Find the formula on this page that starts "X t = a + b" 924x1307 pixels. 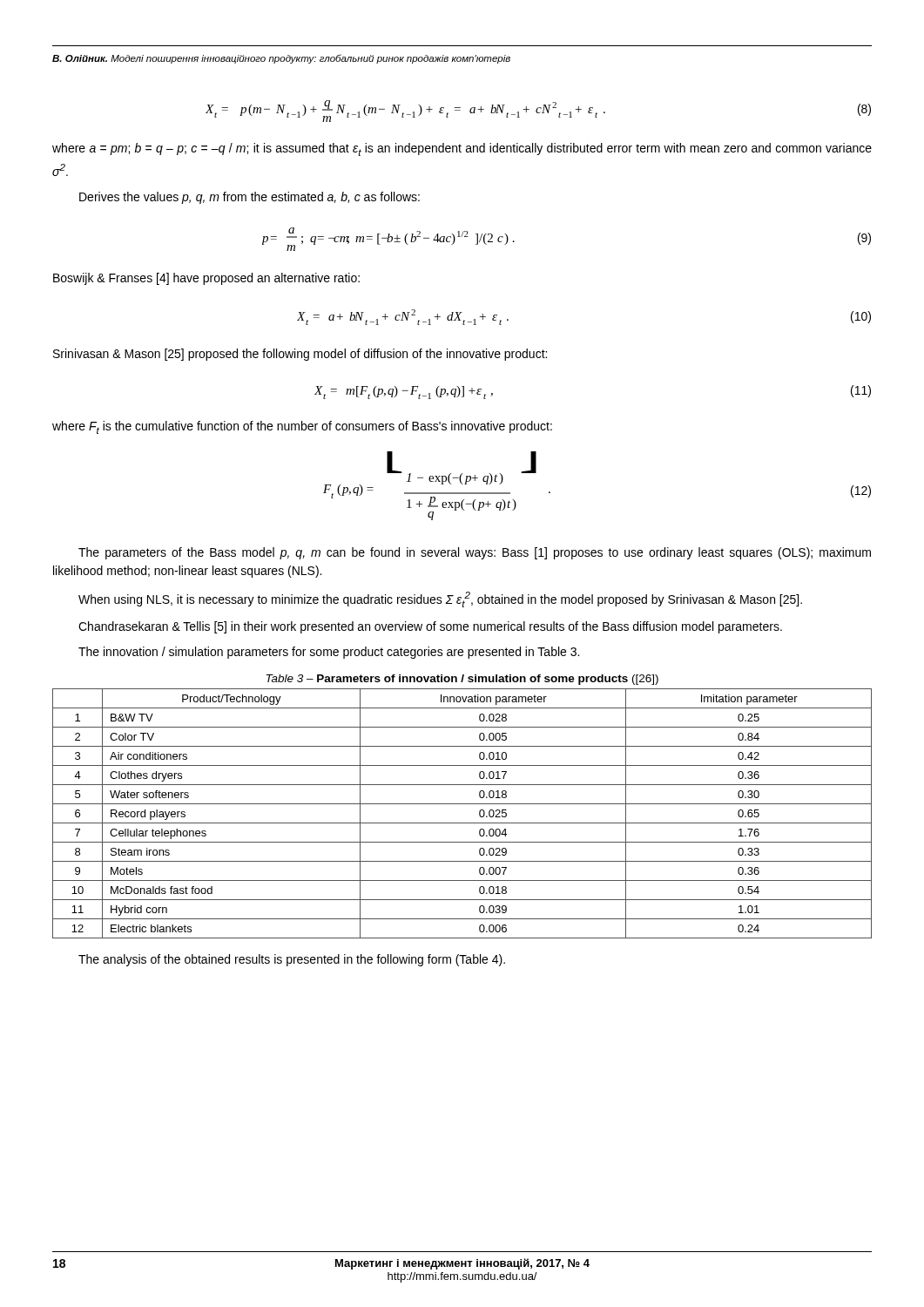pos(403,317)
